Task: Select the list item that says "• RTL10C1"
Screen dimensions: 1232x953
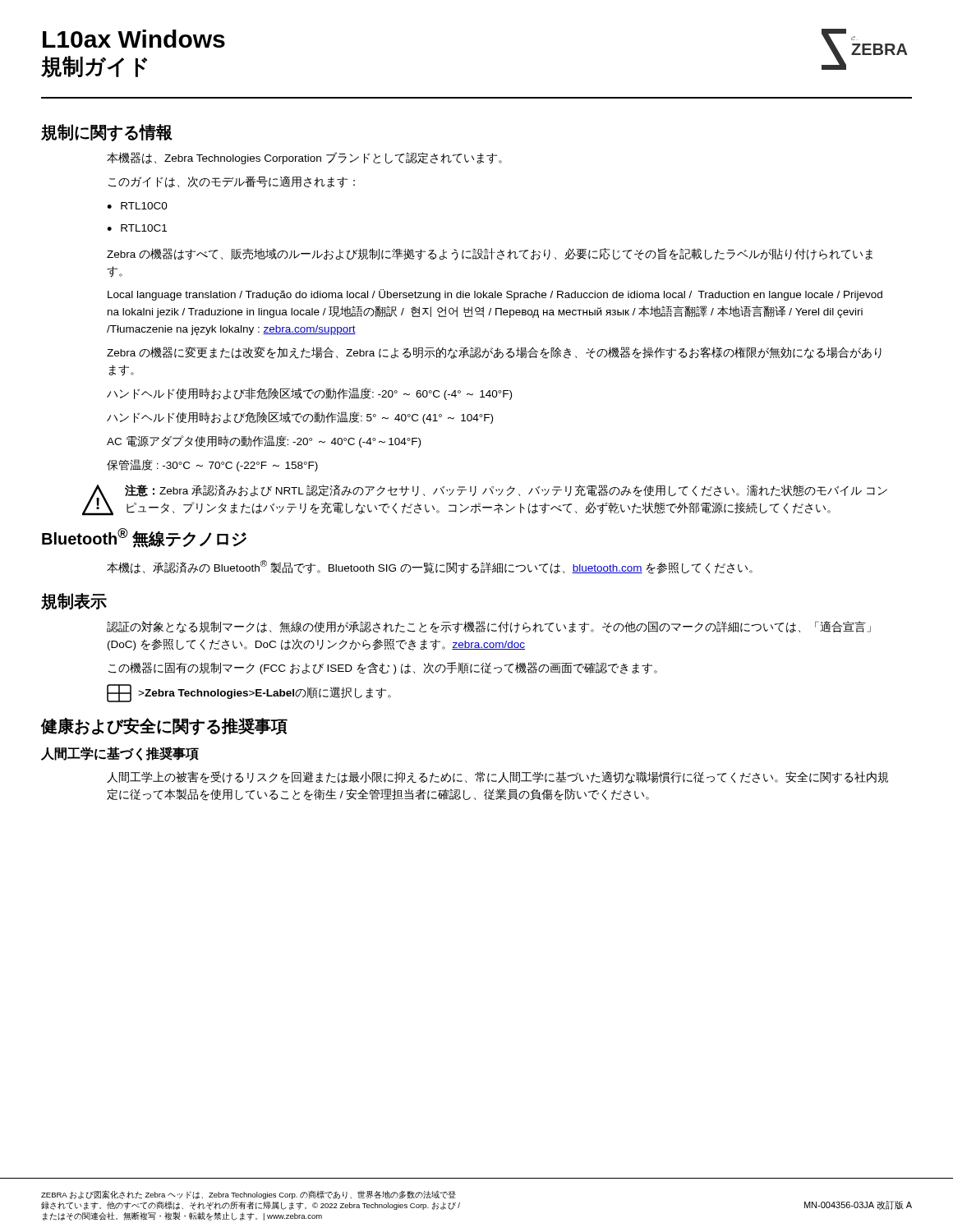Action: 137,230
